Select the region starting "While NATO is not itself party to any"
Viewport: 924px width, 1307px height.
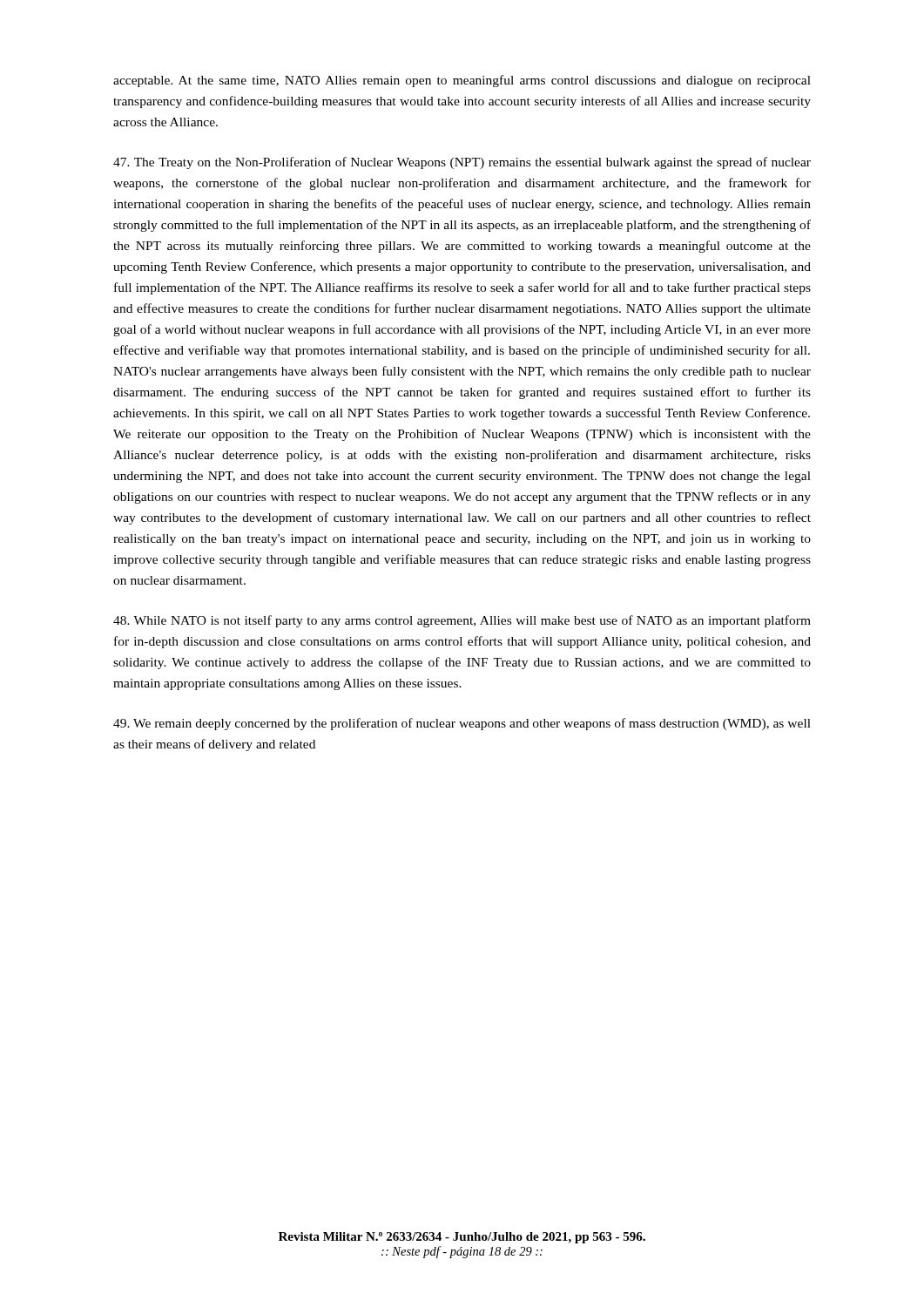pyautogui.click(x=462, y=652)
